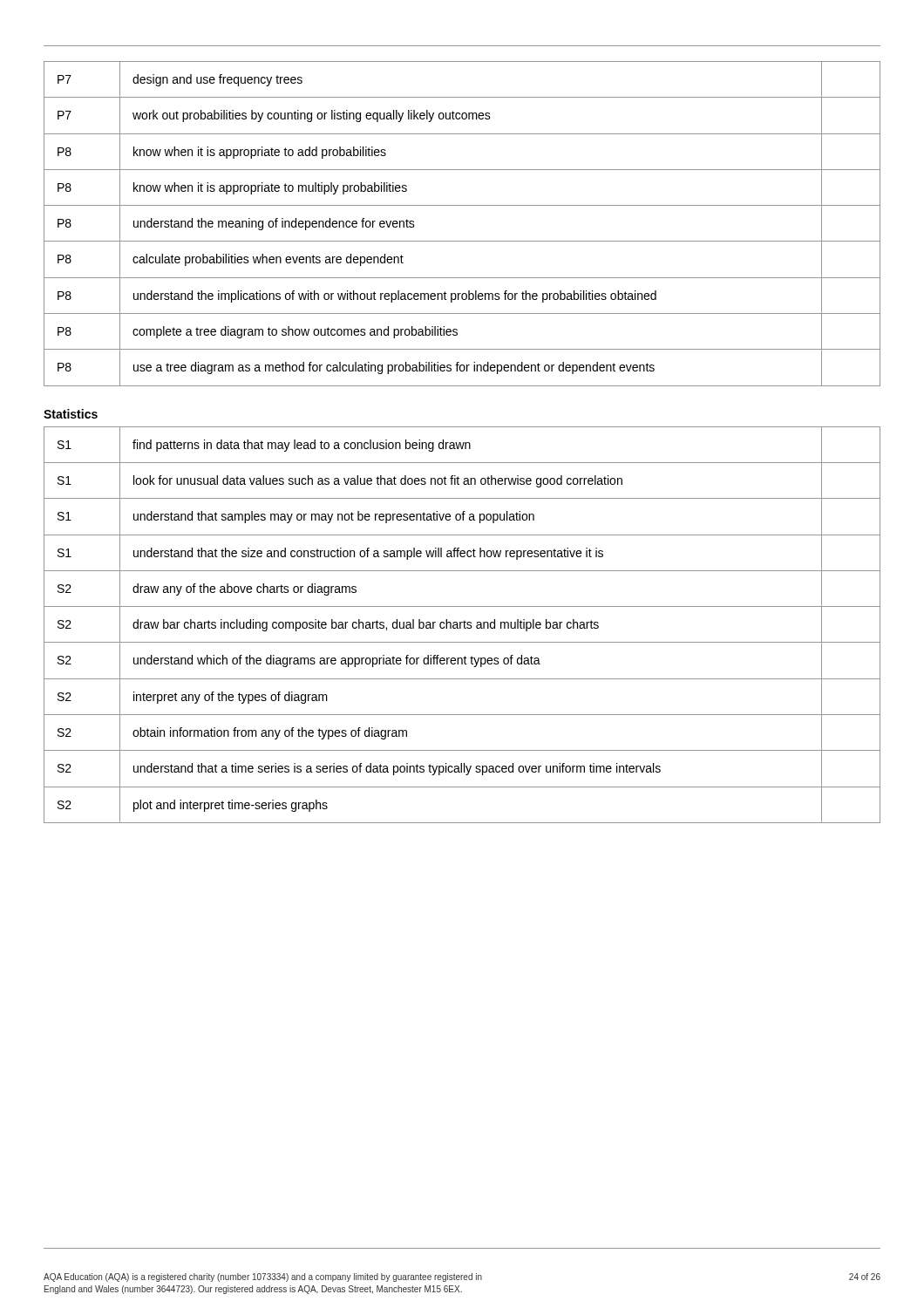Find the table that mentions "interpret any of the types"

click(x=462, y=625)
